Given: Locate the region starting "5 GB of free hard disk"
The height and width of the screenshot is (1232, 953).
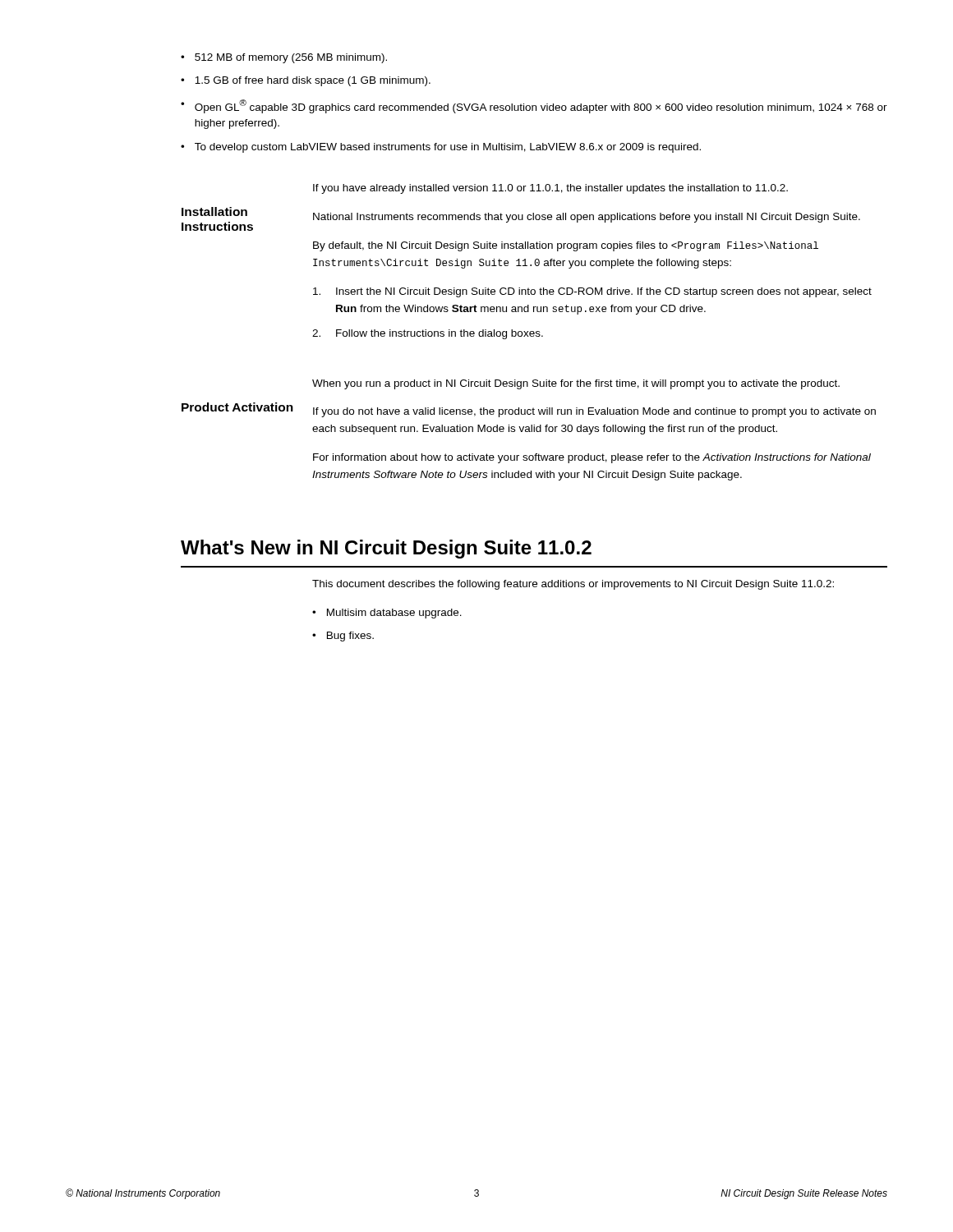Looking at the screenshot, I should (x=306, y=81).
